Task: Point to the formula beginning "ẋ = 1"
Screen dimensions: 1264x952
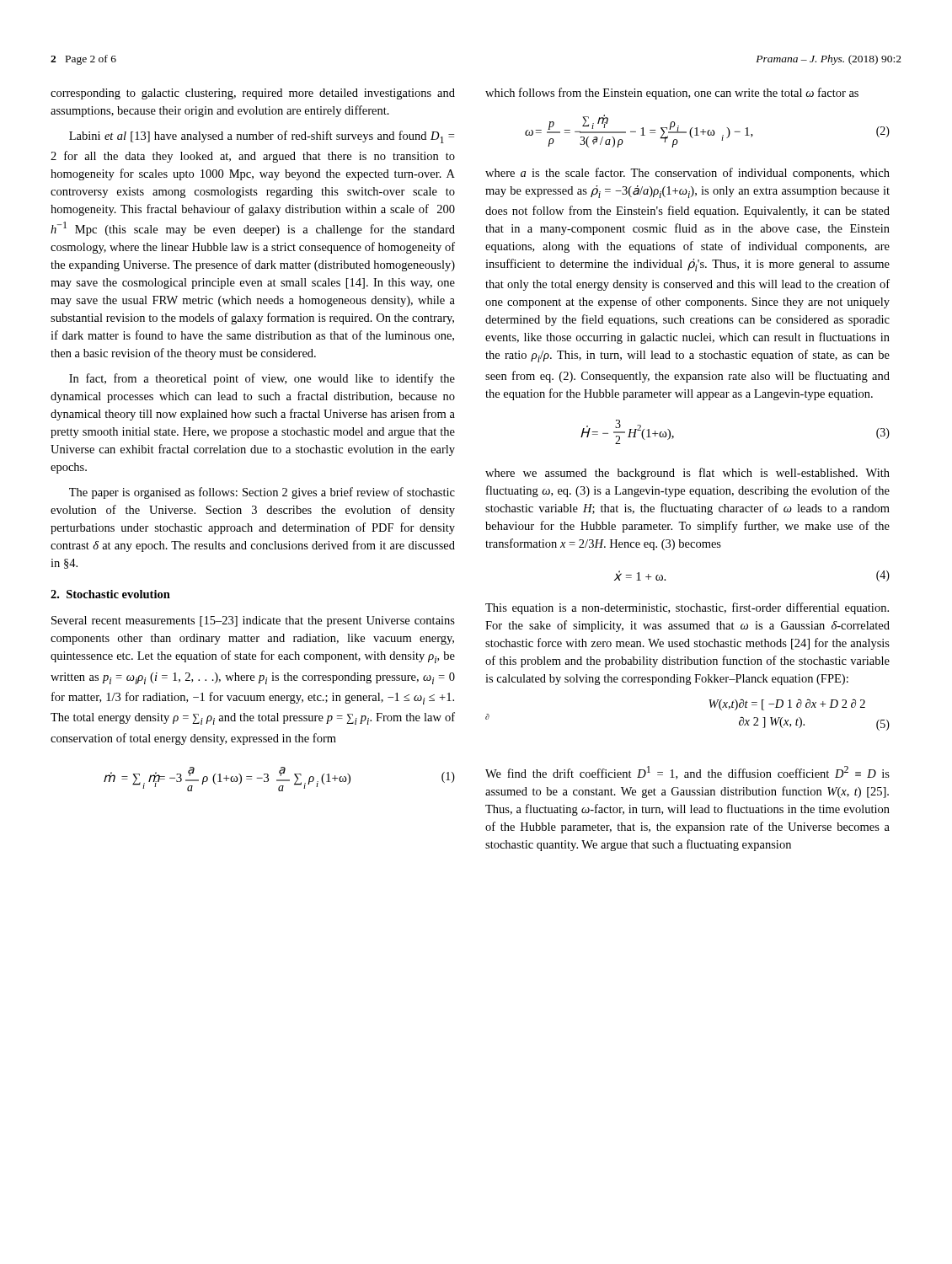Action: (x=638, y=576)
